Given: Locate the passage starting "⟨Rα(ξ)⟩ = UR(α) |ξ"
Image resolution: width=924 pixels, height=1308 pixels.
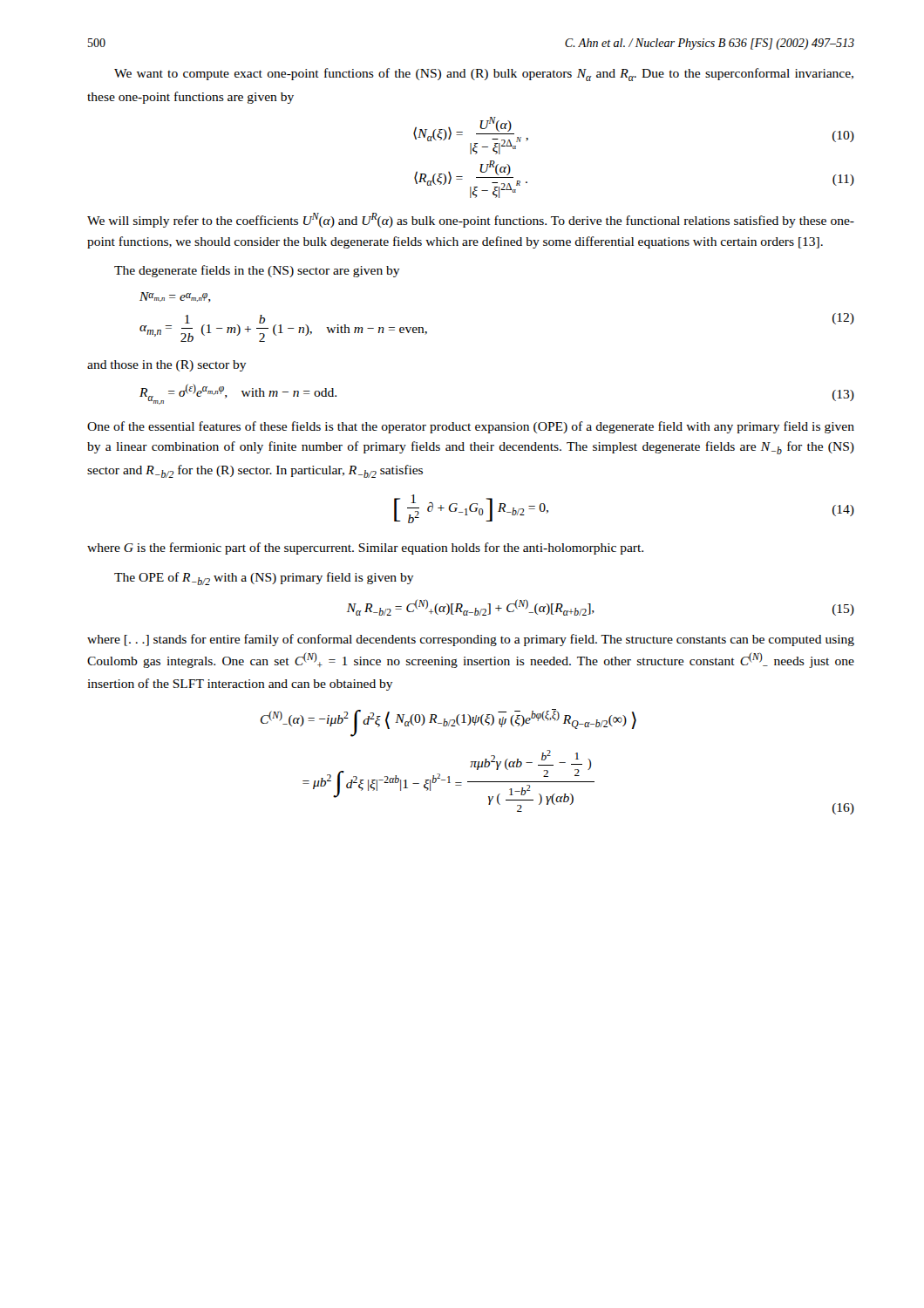Looking at the screenshot, I should pyautogui.click(x=471, y=179).
